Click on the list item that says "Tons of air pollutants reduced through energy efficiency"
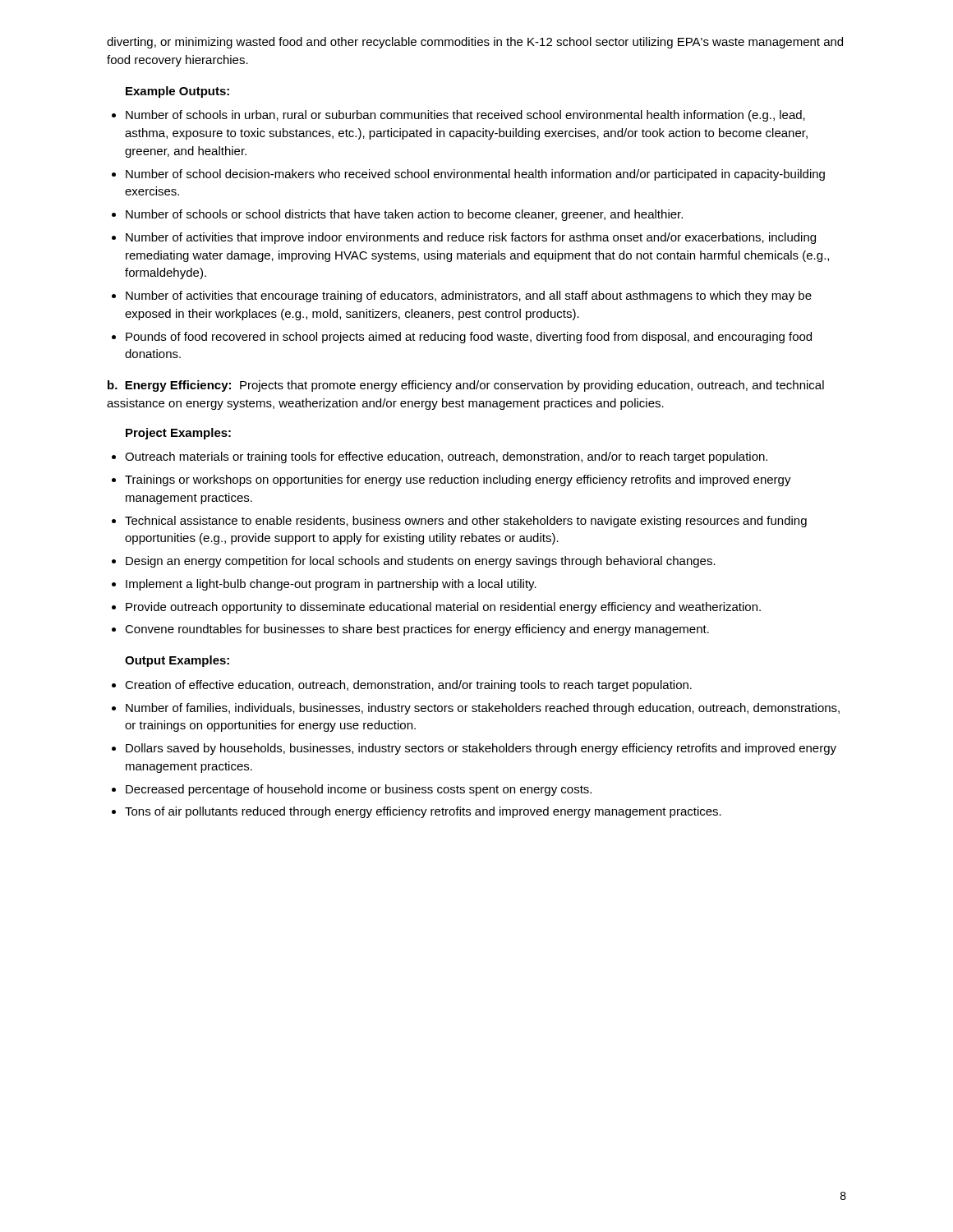 coord(476,812)
